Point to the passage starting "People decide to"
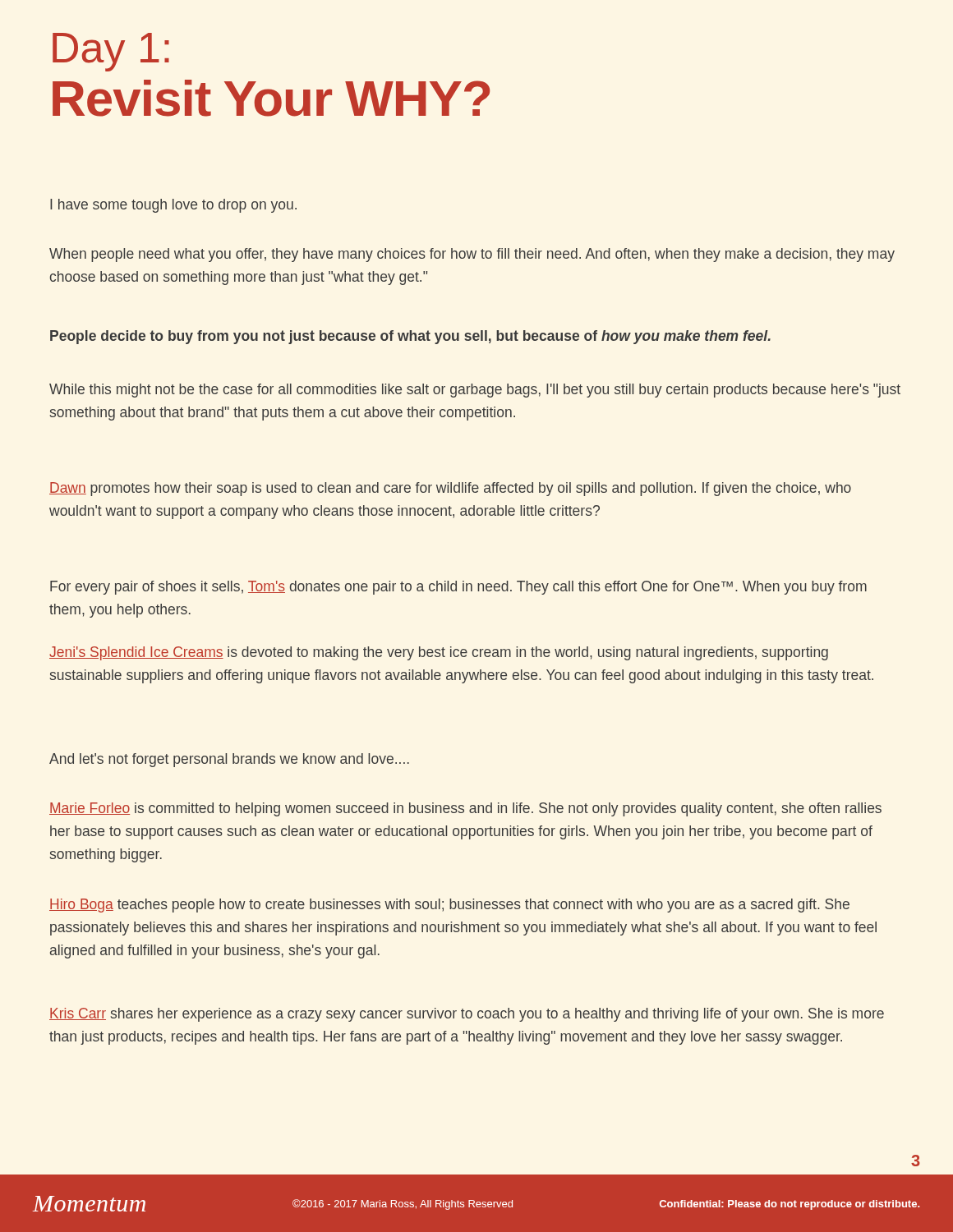Viewport: 953px width, 1232px height. [x=410, y=336]
